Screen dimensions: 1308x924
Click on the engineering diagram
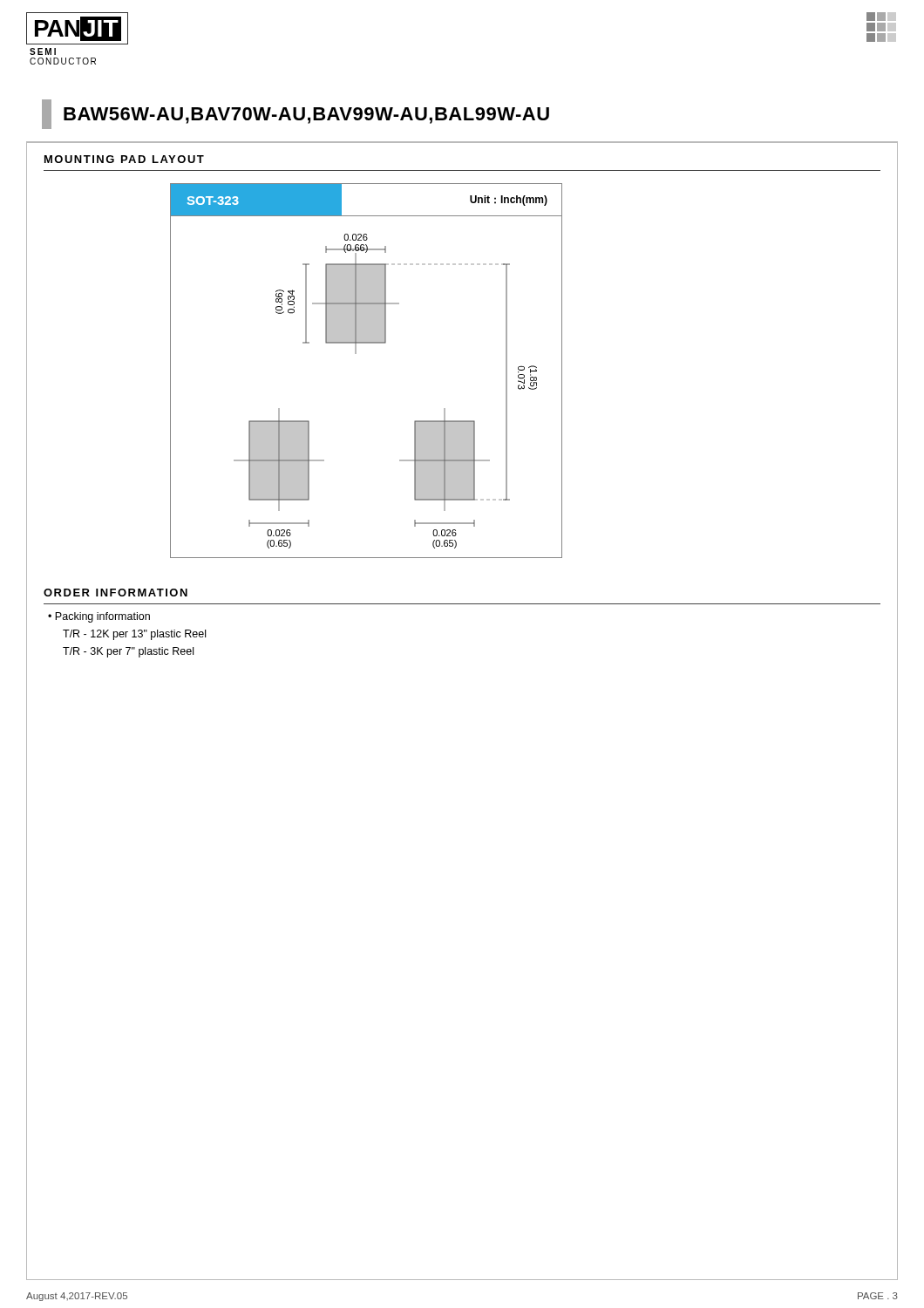(x=366, y=371)
